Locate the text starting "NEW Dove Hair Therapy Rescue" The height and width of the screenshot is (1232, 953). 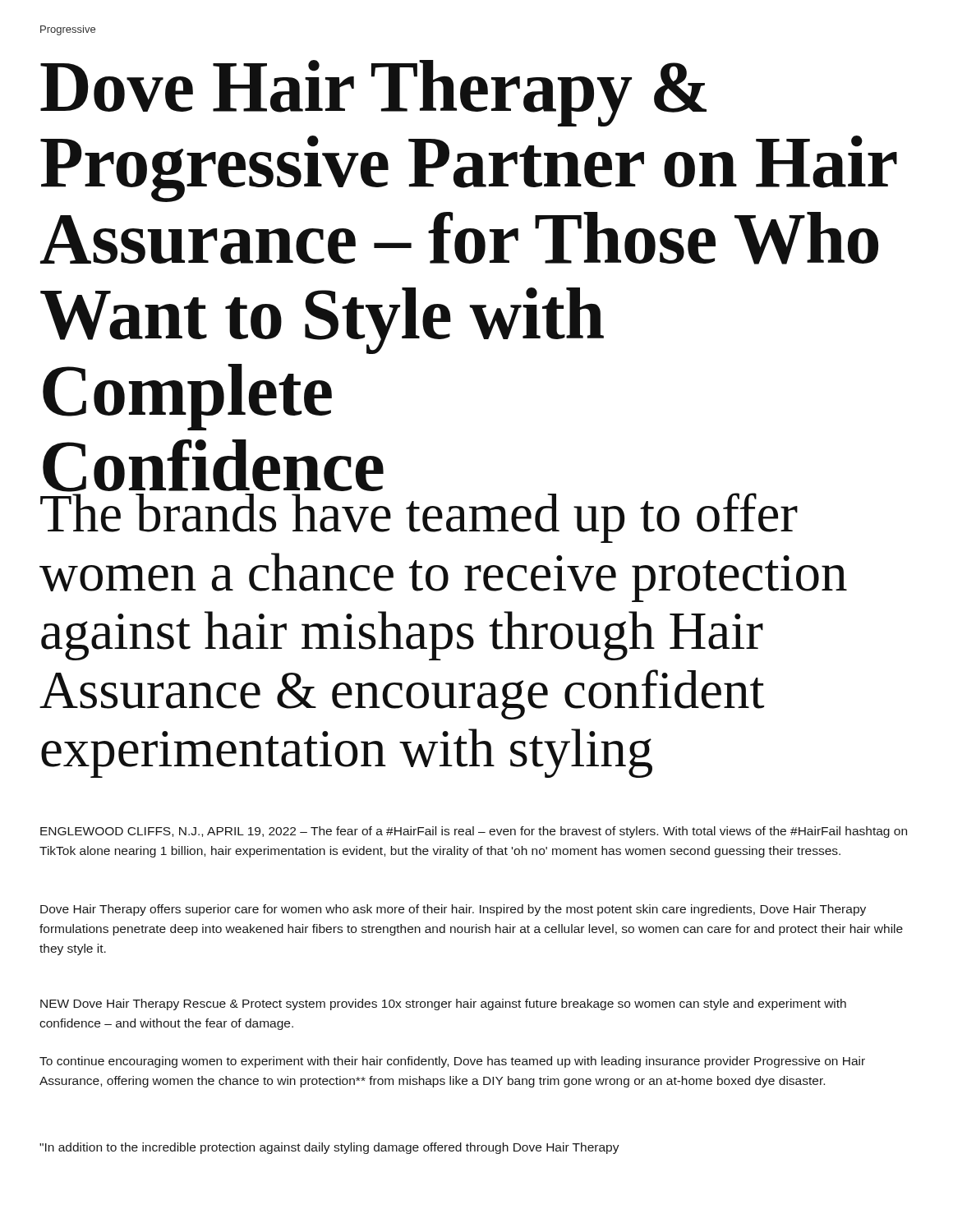click(443, 1013)
